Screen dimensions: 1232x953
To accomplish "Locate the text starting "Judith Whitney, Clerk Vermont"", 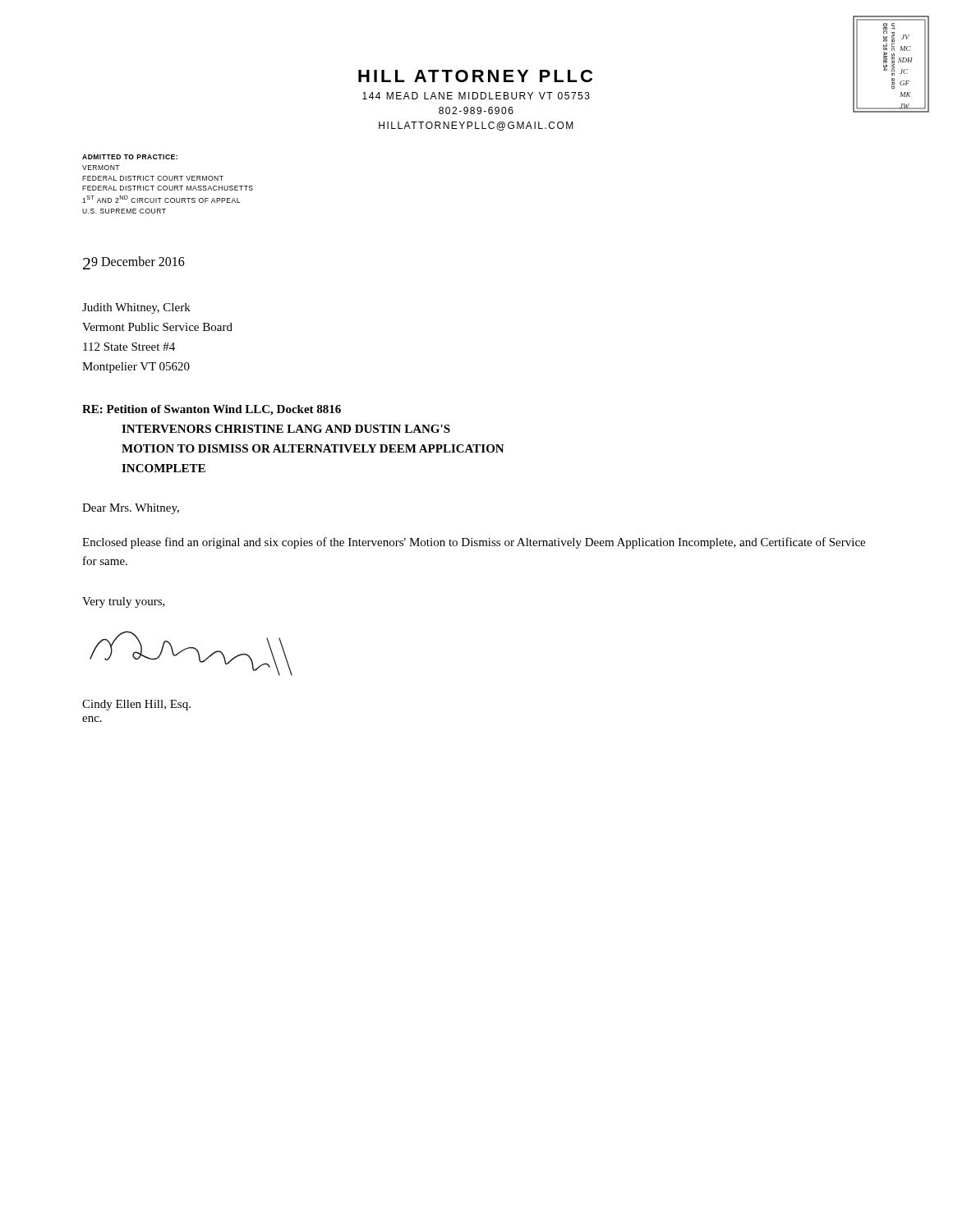I will click(157, 337).
